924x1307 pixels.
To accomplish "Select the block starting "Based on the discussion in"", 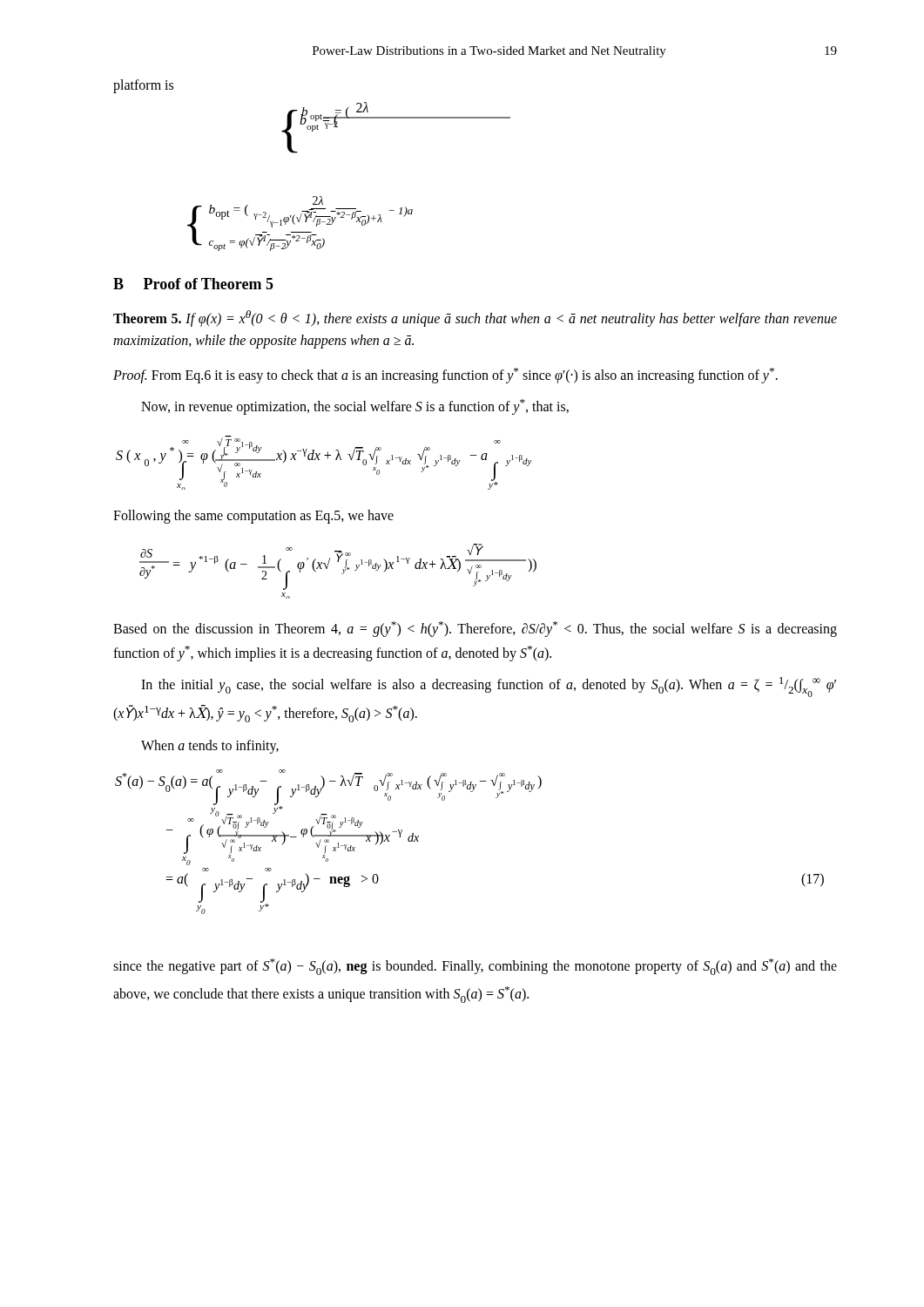I will 475,639.
